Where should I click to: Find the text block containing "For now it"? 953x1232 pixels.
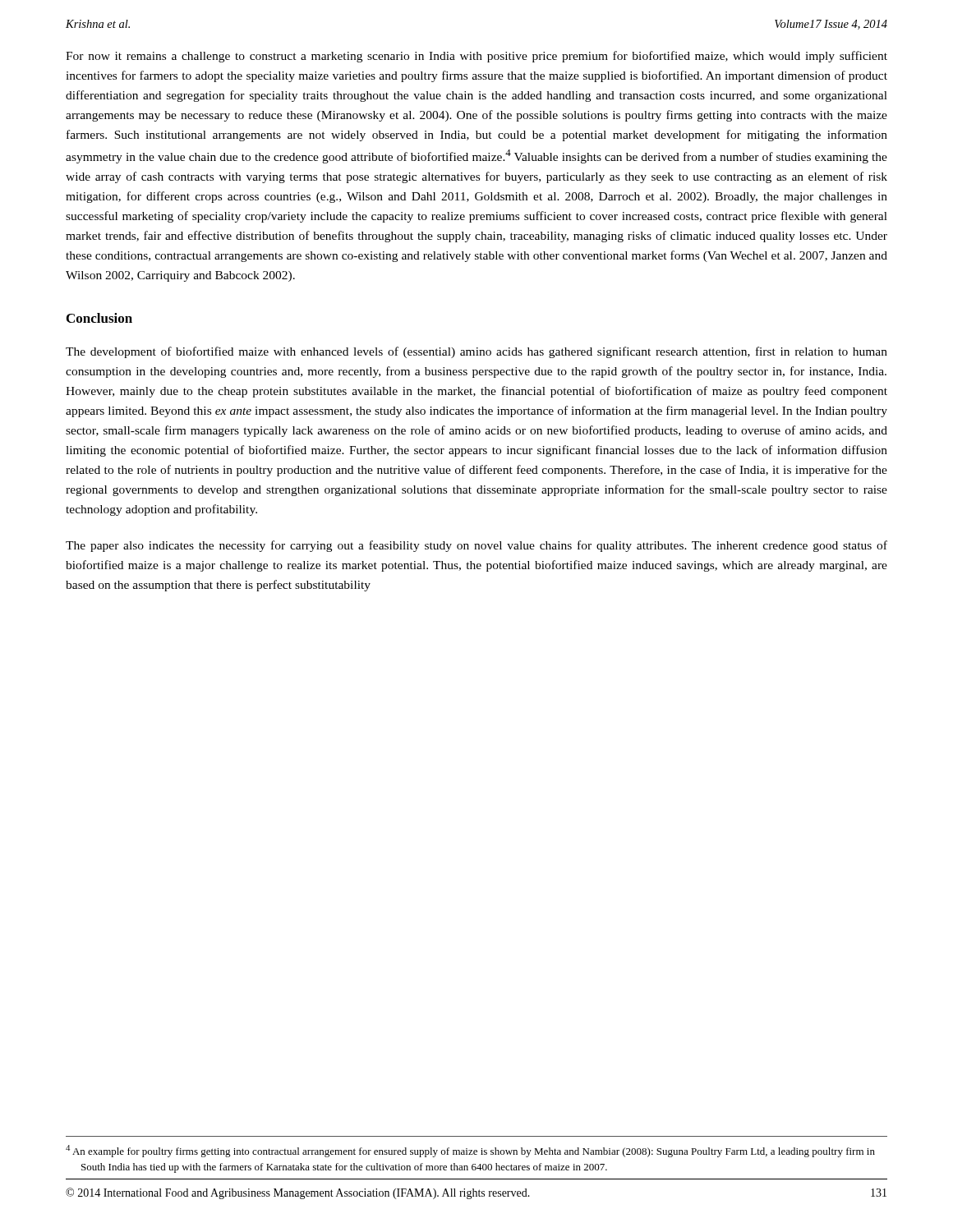[x=476, y=166]
